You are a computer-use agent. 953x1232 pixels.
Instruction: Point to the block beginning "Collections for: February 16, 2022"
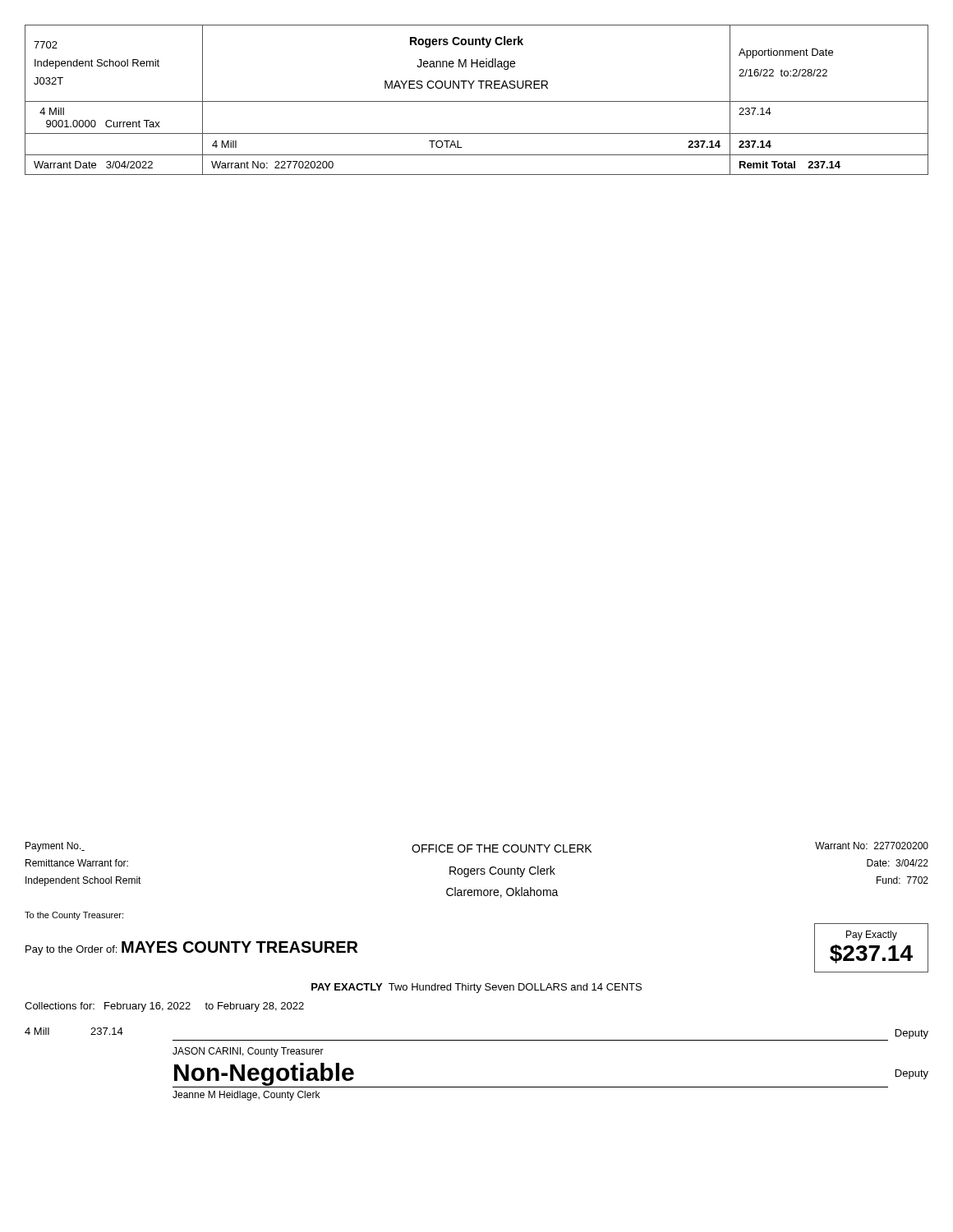(x=164, y=1006)
